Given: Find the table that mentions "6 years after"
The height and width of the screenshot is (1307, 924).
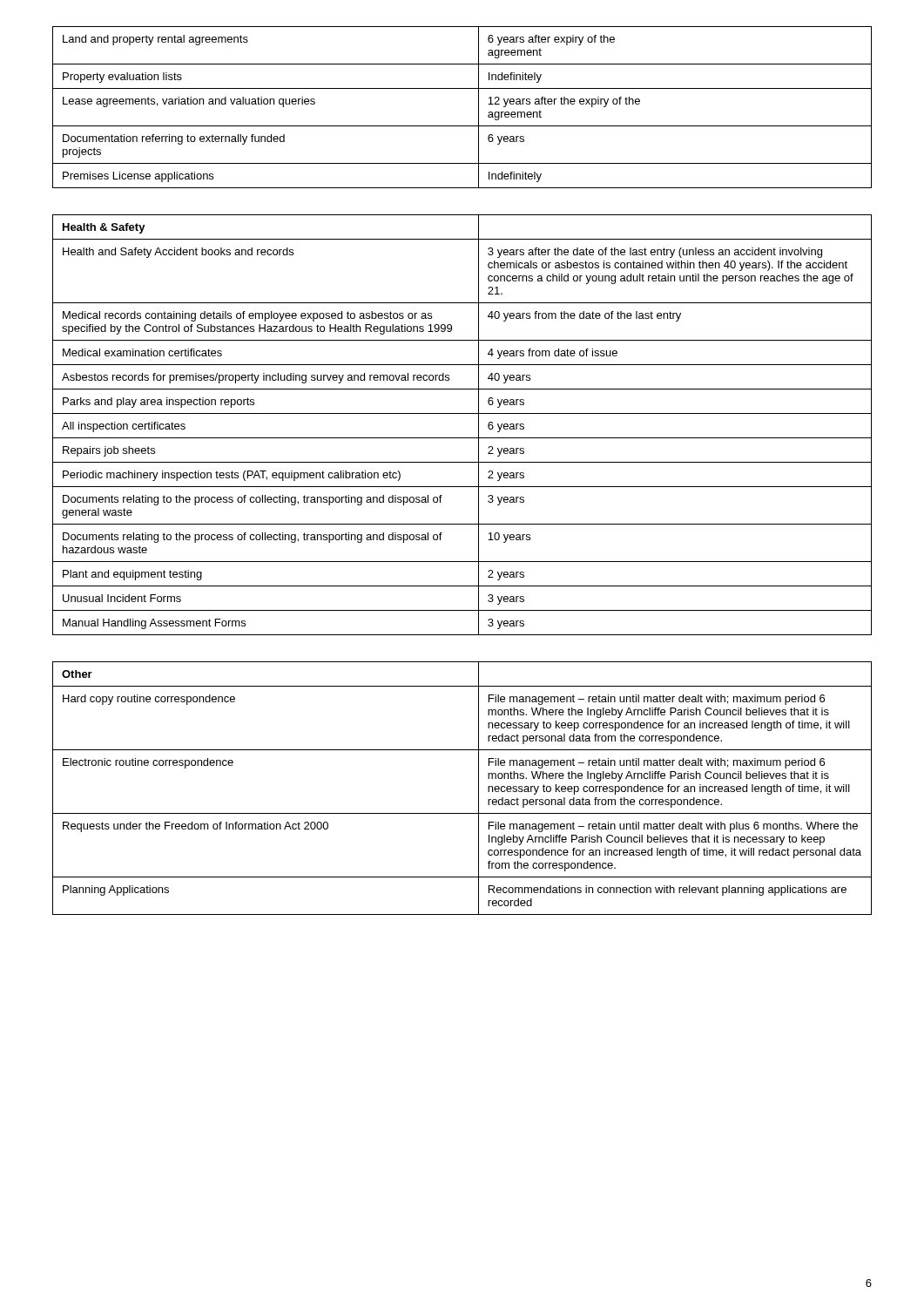Looking at the screenshot, I should (x=462, y=107).
